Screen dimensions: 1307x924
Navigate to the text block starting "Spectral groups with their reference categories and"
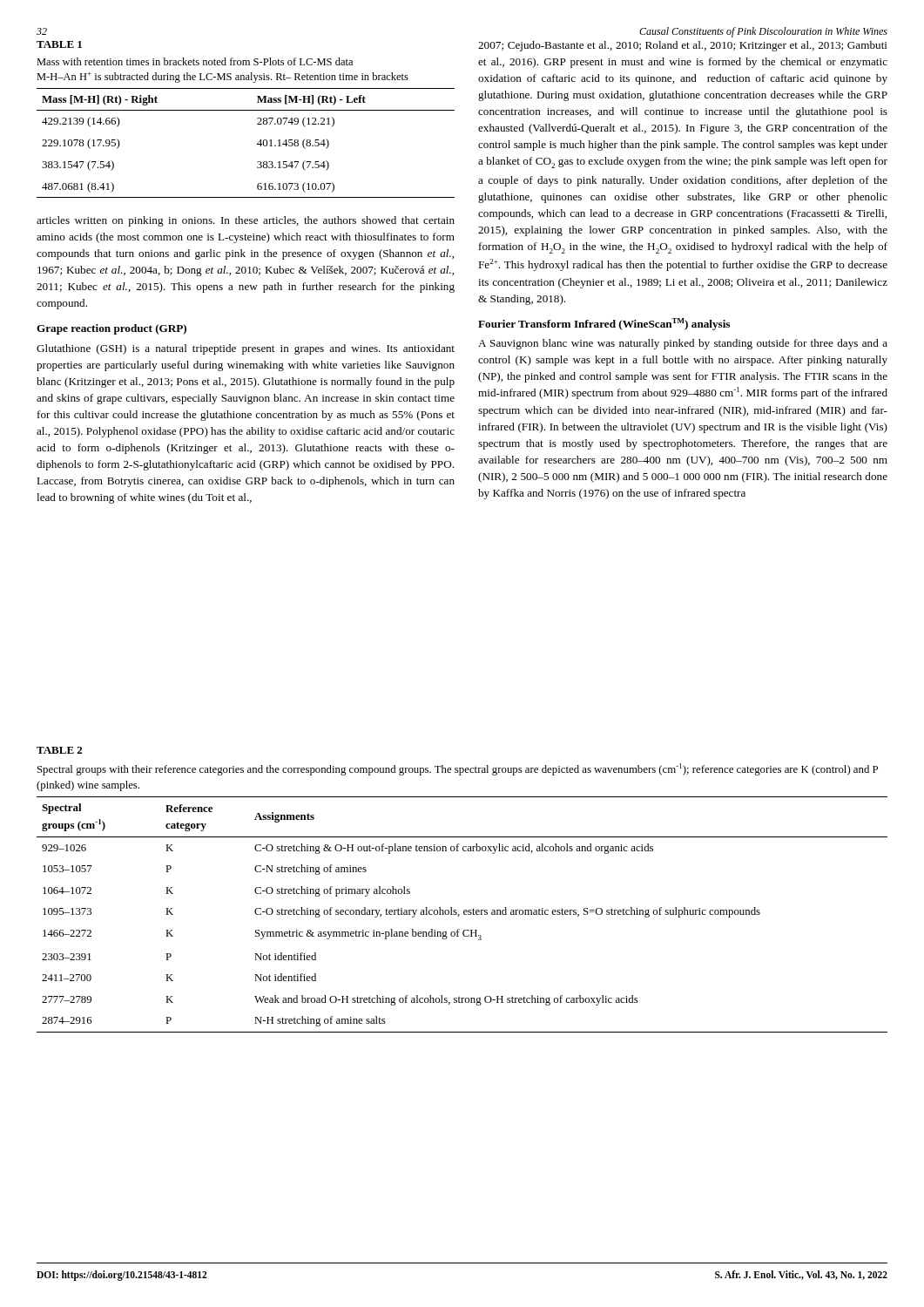point(457,776)
